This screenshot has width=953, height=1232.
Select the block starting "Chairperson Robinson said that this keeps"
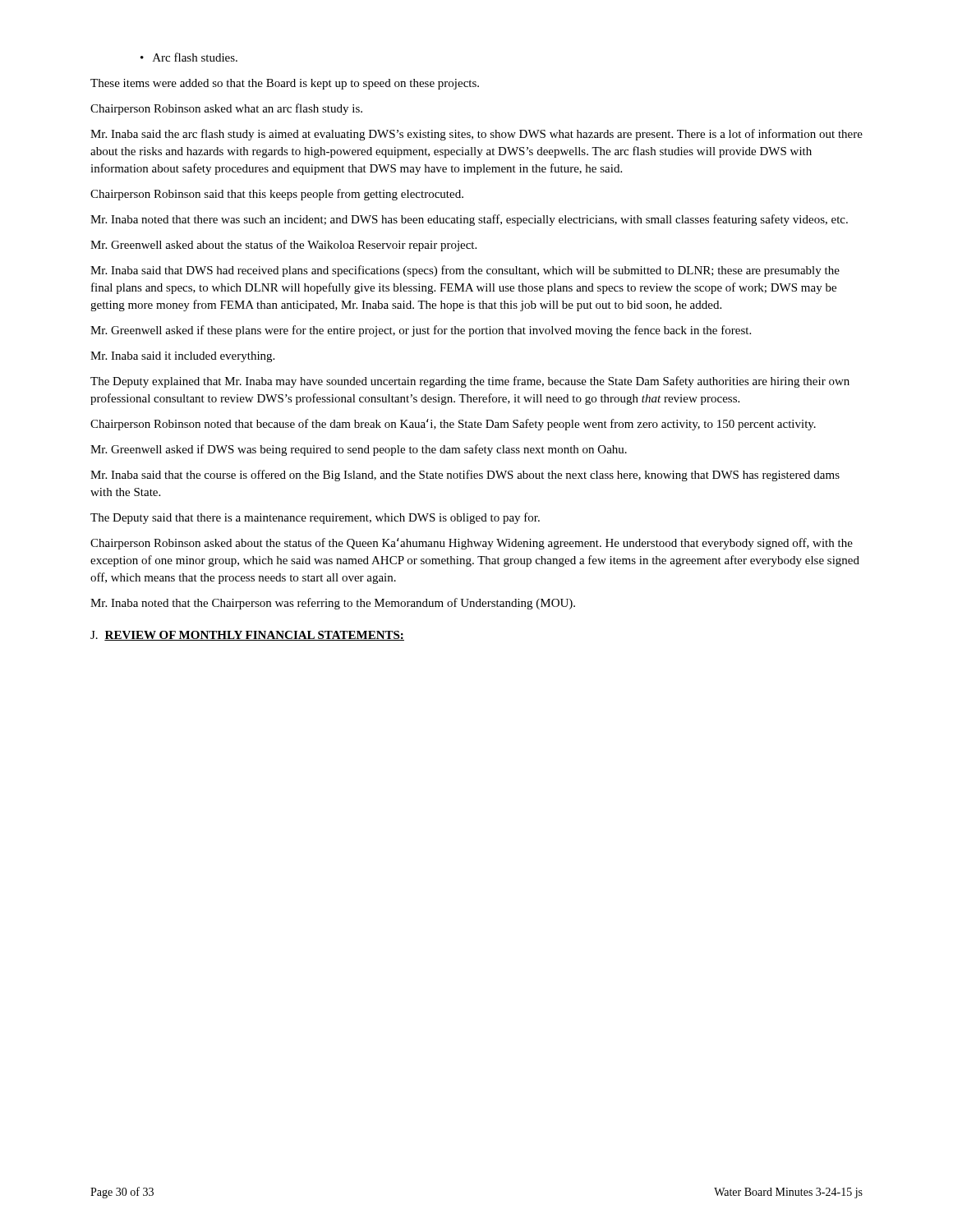(277, 194)
